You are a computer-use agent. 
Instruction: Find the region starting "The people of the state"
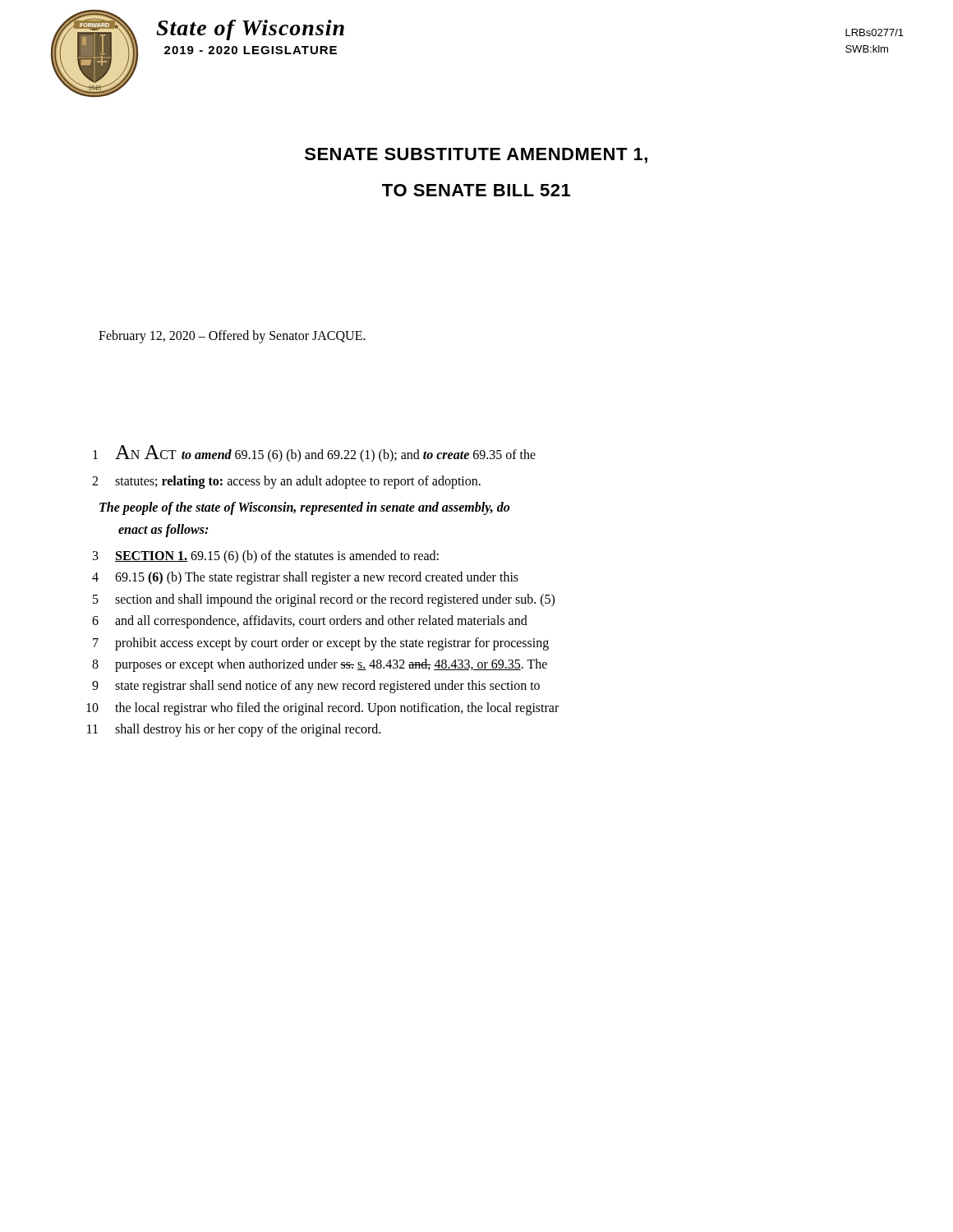click(x=304, y=518)
